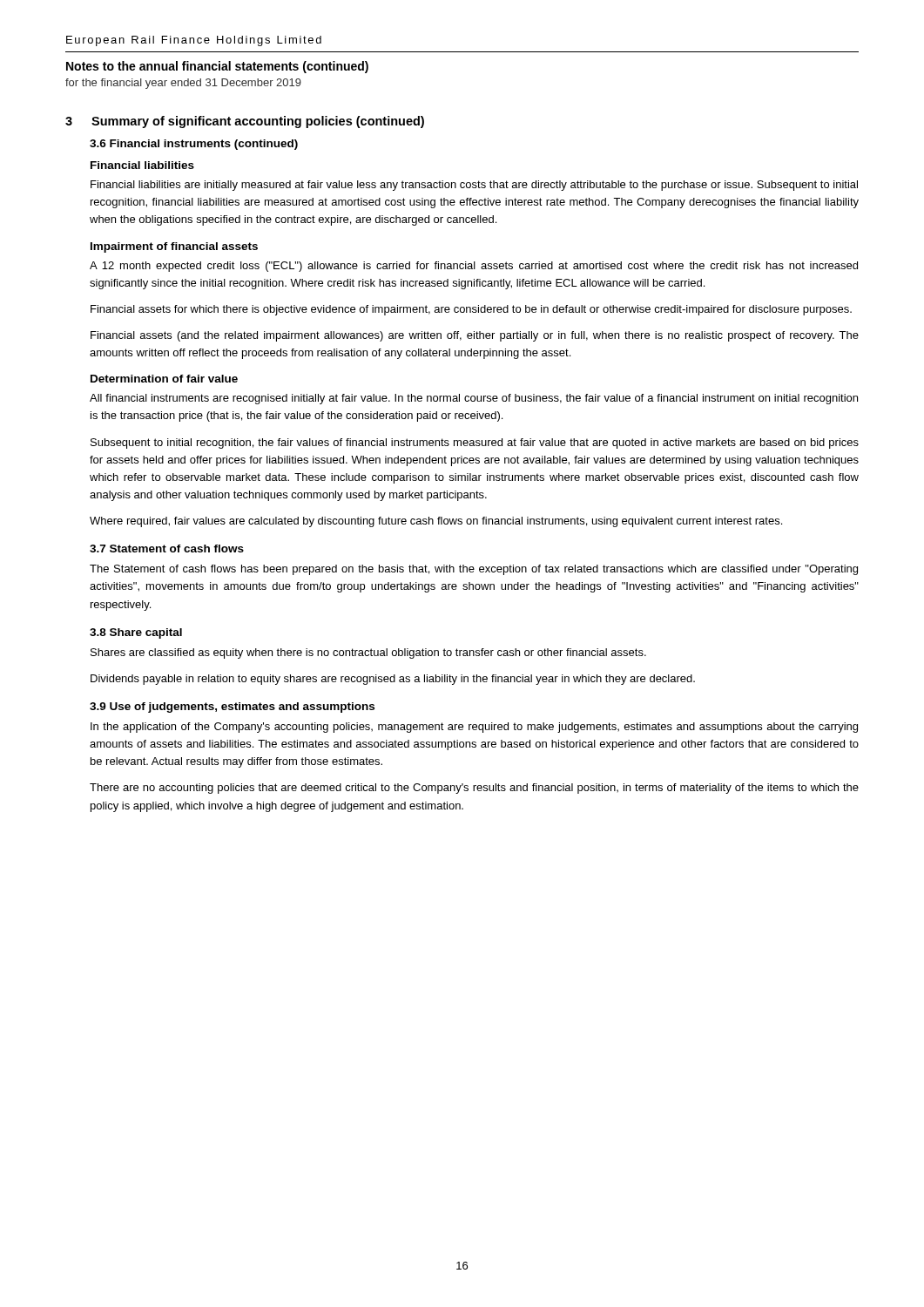Locate the text block starting "3.9 Use of judgements,"
This screenshot has width=924, height=1307.
pos(232,706)
